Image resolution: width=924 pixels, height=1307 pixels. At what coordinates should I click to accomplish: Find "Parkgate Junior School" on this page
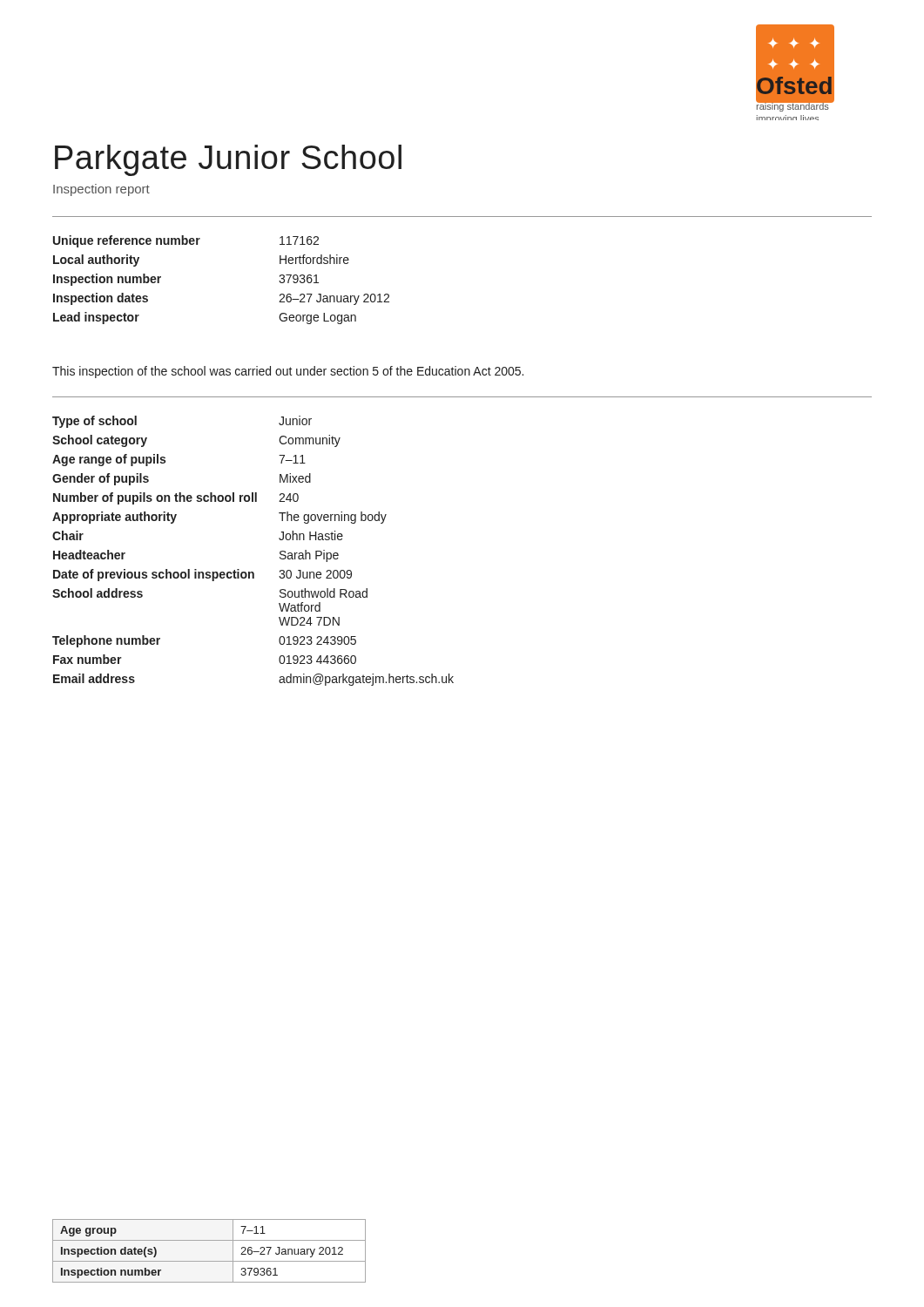[x=228, y=160]
